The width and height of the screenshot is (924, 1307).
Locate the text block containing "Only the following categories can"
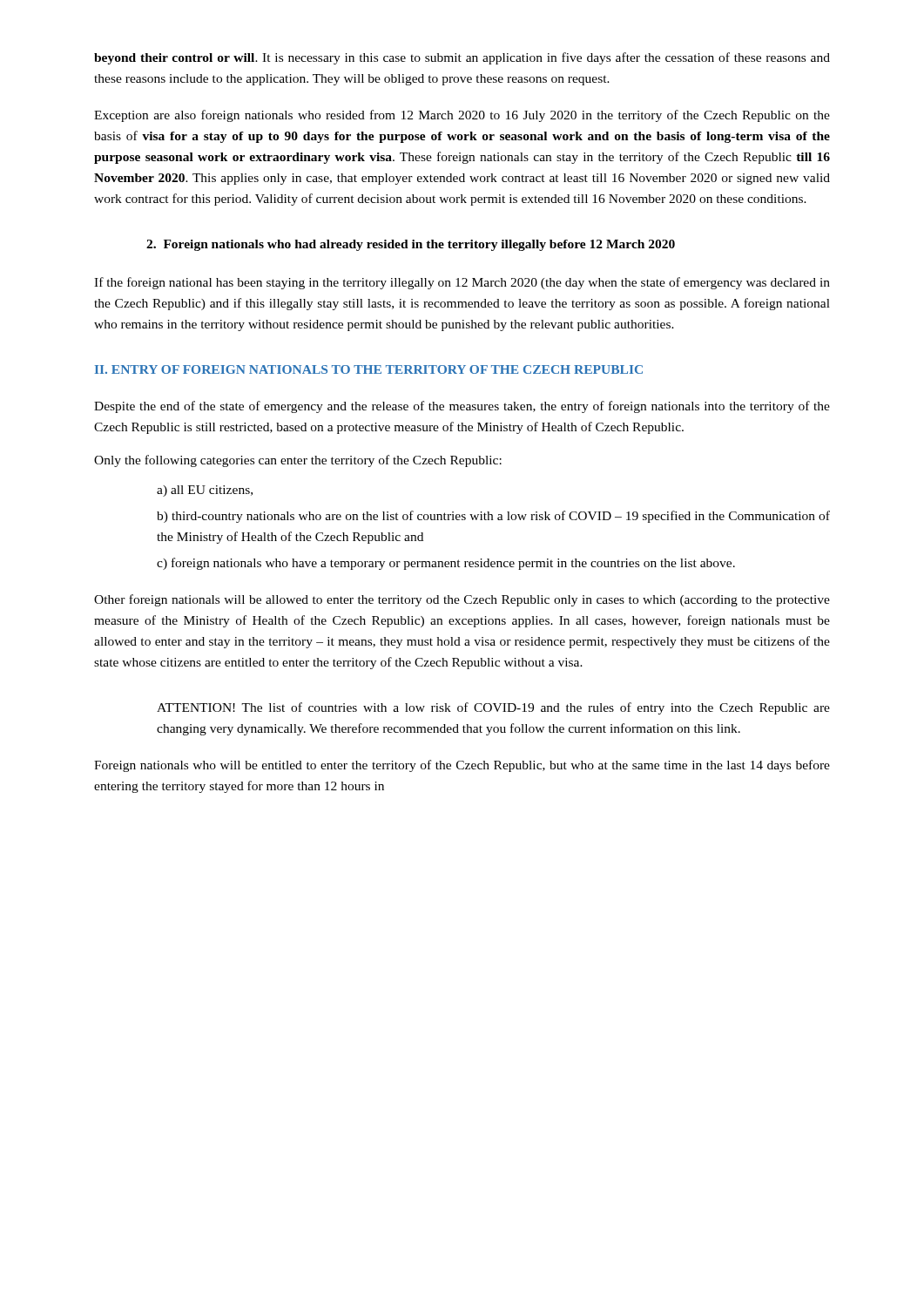click(x=298, y=460)
